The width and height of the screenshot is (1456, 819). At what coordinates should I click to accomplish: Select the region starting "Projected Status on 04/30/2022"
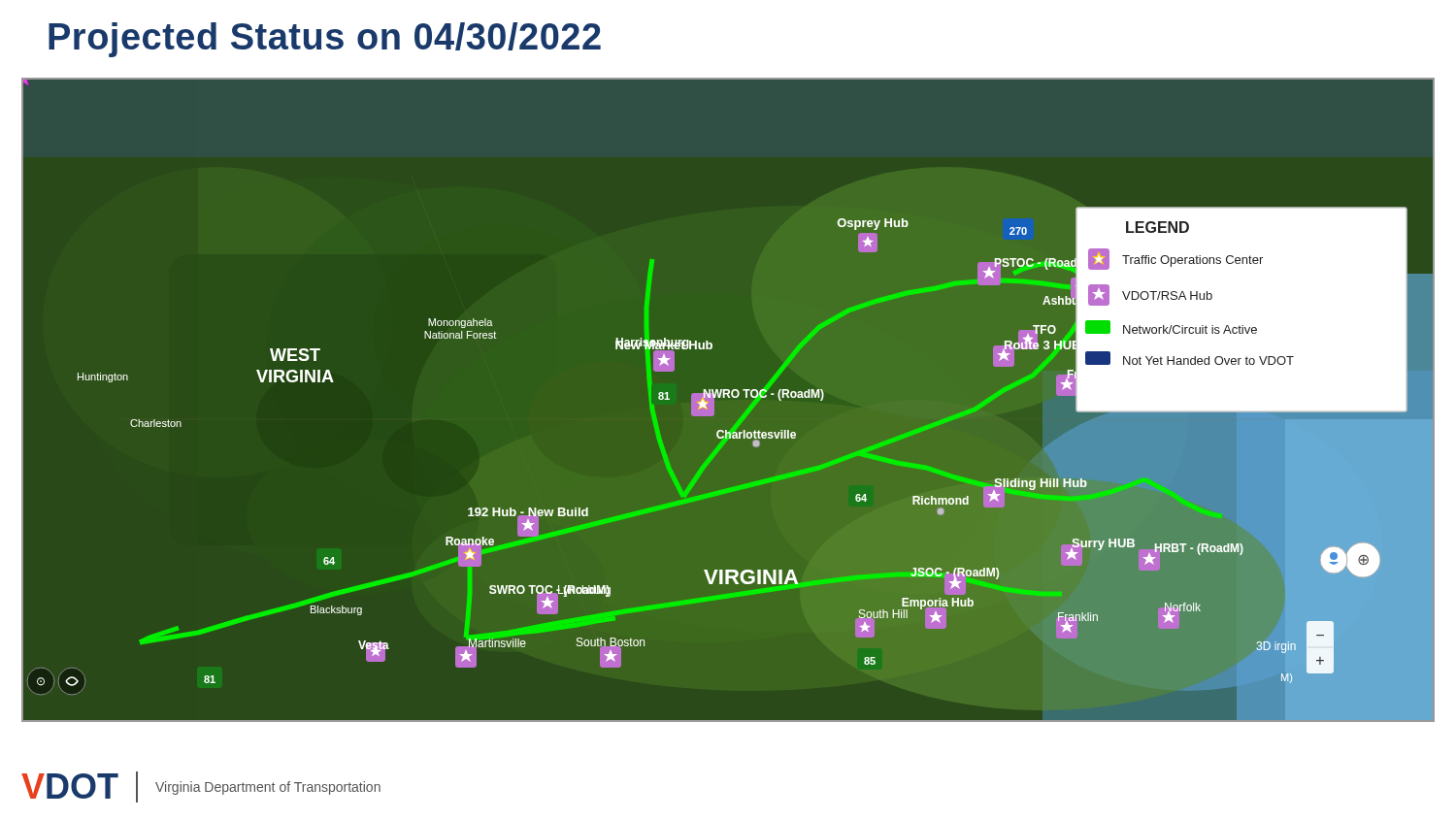click(x=324, y=37)
